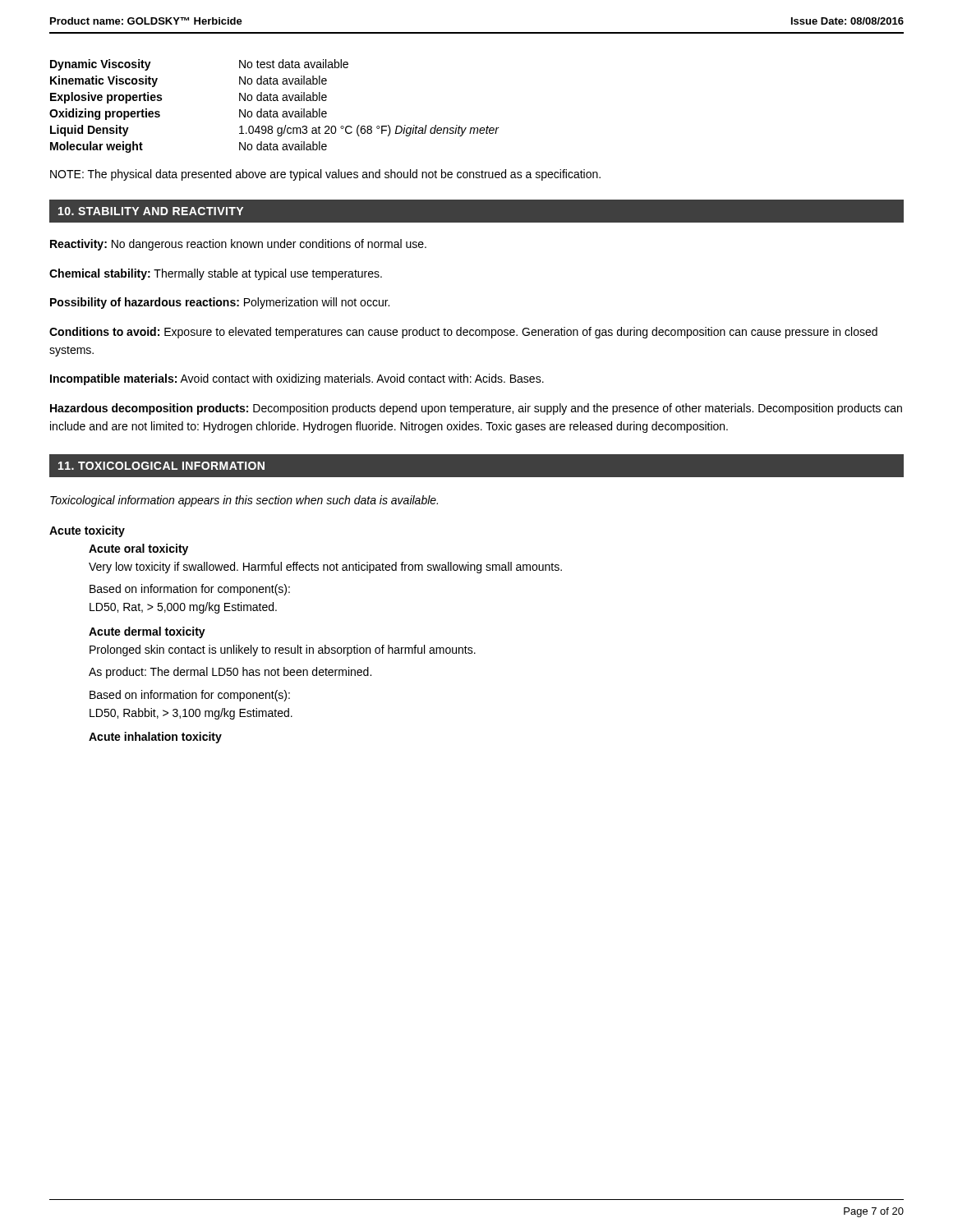Select the text block containing "Based on information for component(s): LD50, Rat, >"

coord(190,598)
